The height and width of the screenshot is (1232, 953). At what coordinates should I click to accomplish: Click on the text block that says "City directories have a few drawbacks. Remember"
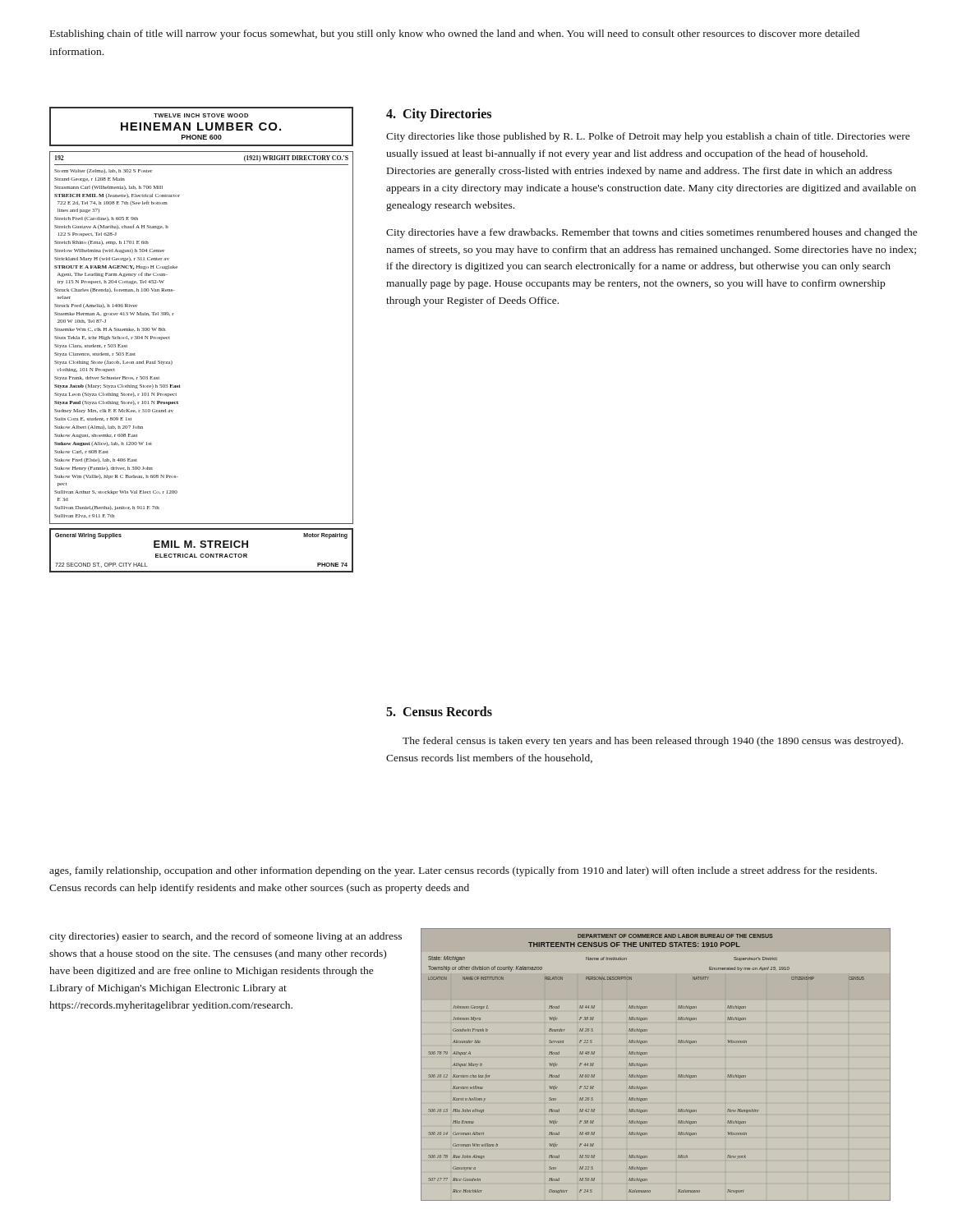coord(653,267)
